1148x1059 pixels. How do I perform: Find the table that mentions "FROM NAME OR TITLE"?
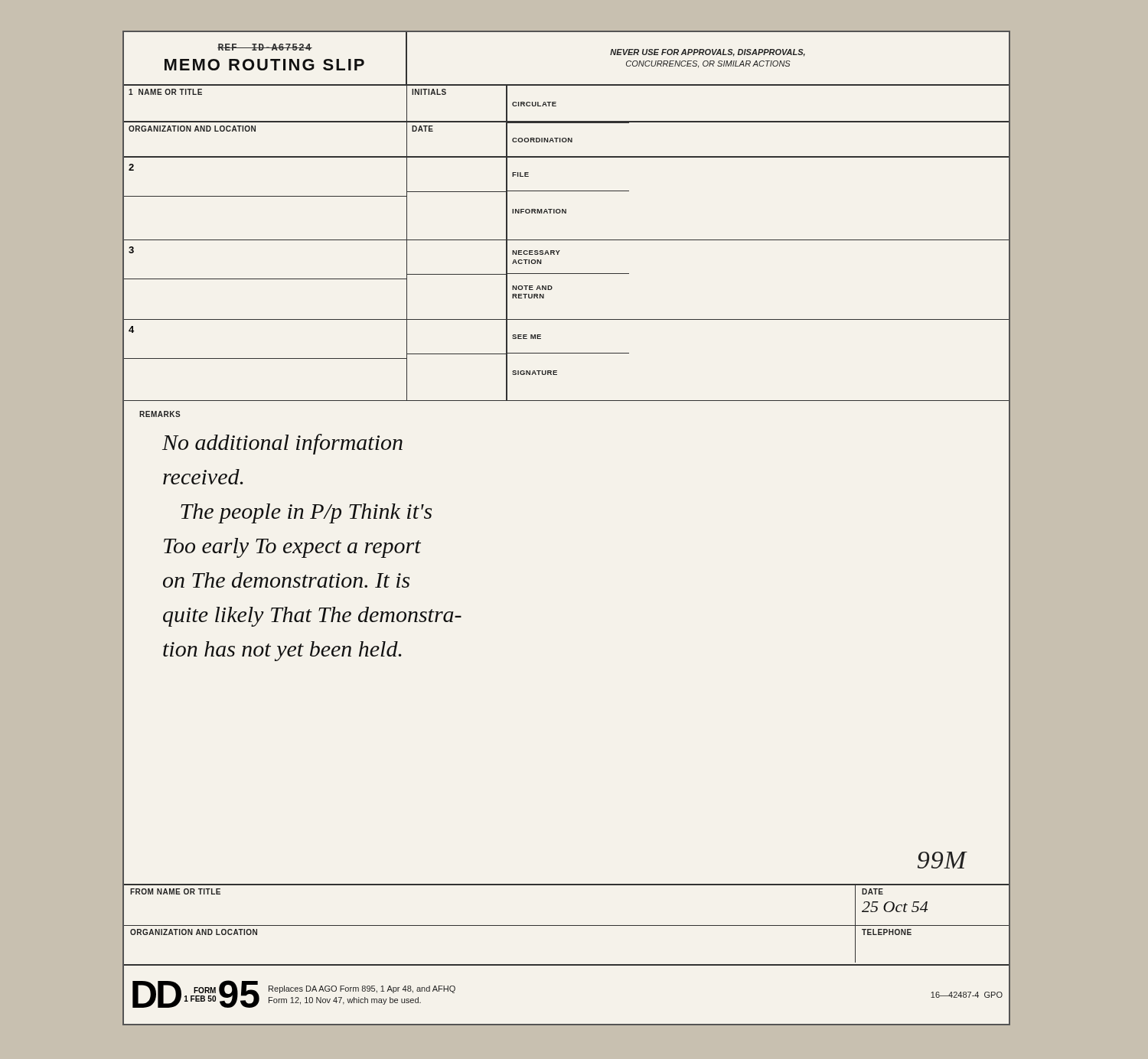(x=566, y=923)
